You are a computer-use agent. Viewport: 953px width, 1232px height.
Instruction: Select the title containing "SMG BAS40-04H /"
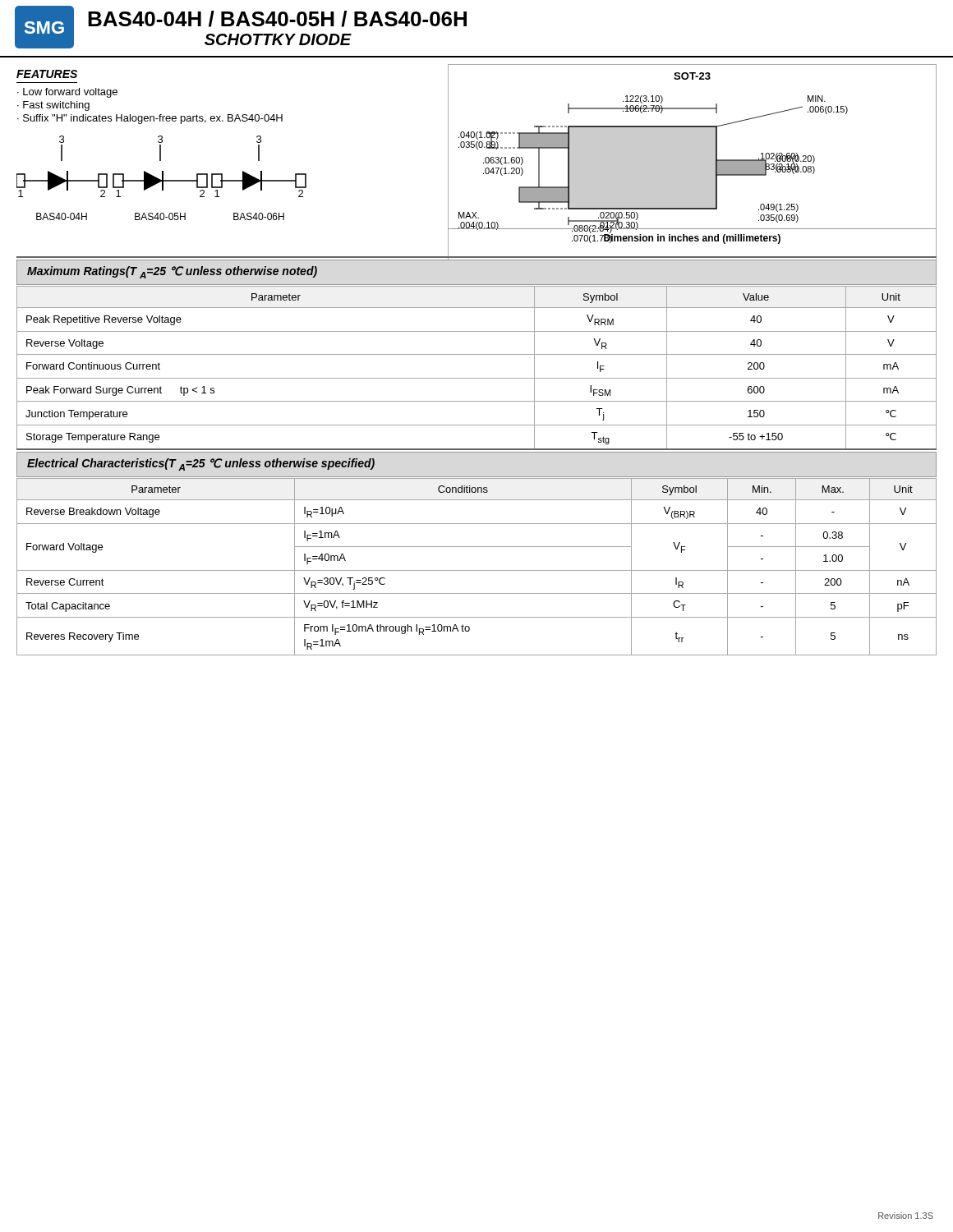[241, 28]
